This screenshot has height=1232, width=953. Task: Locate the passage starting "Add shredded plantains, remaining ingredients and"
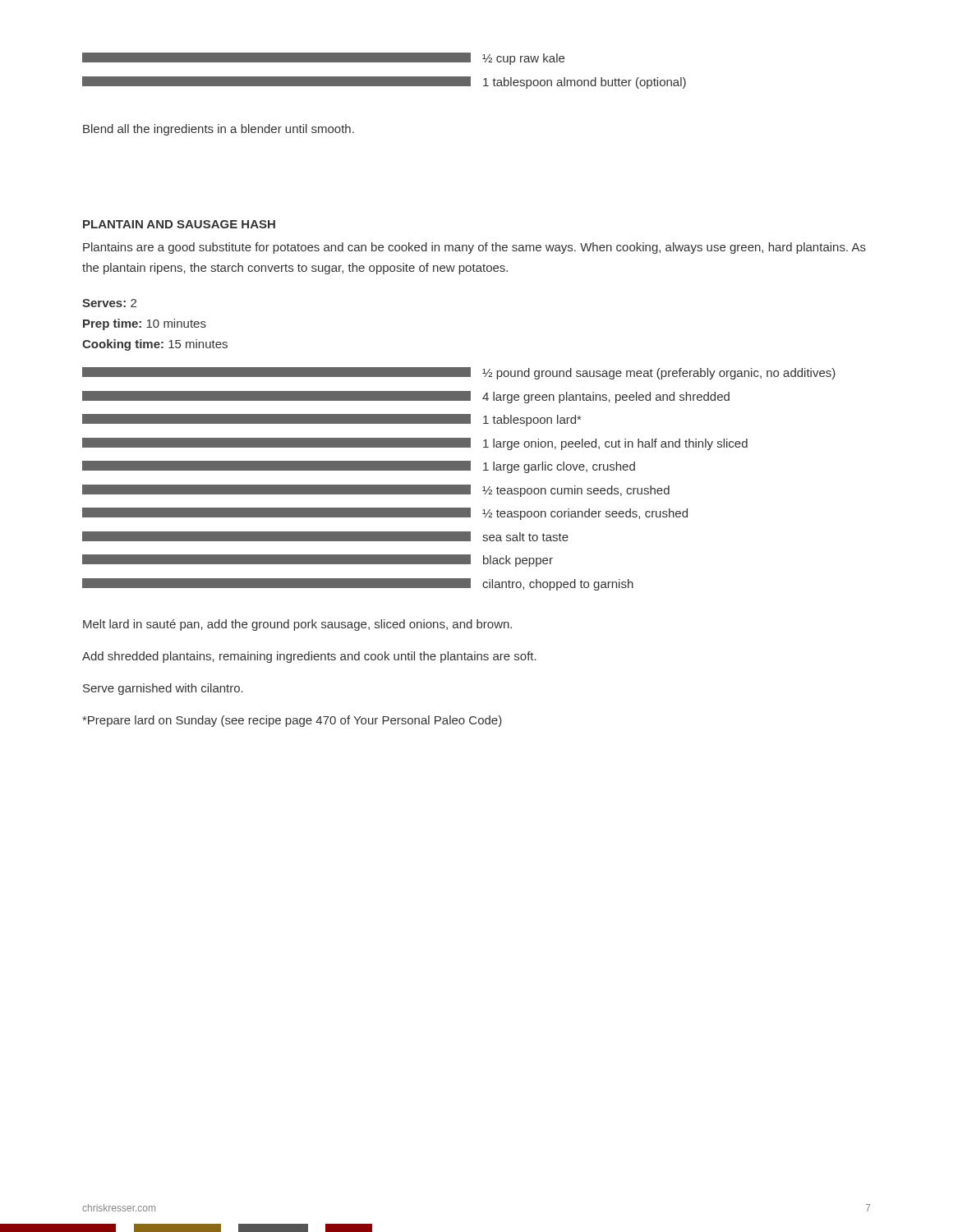[310, 656]
